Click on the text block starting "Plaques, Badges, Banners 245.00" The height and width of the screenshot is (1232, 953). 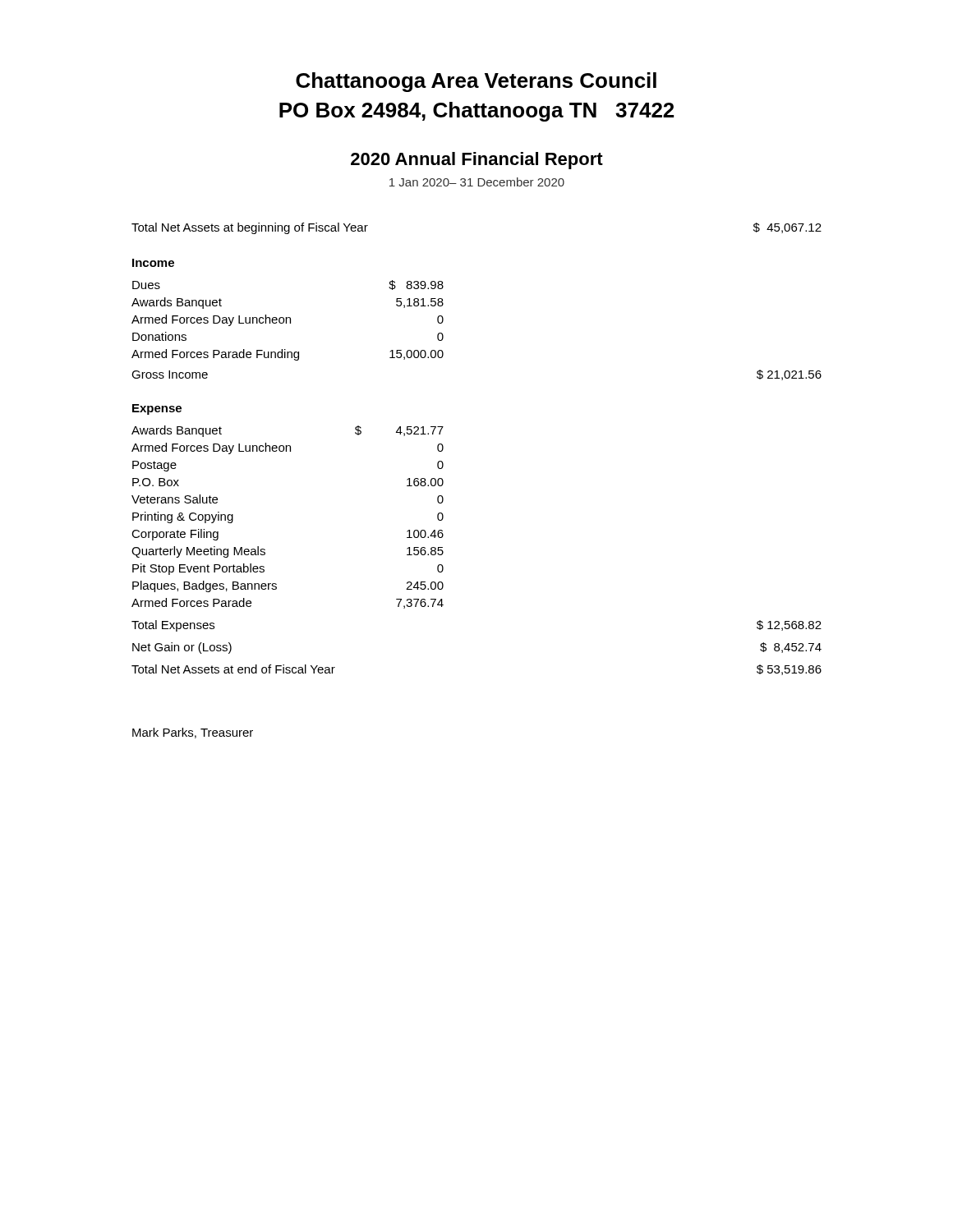click(207, 586)
